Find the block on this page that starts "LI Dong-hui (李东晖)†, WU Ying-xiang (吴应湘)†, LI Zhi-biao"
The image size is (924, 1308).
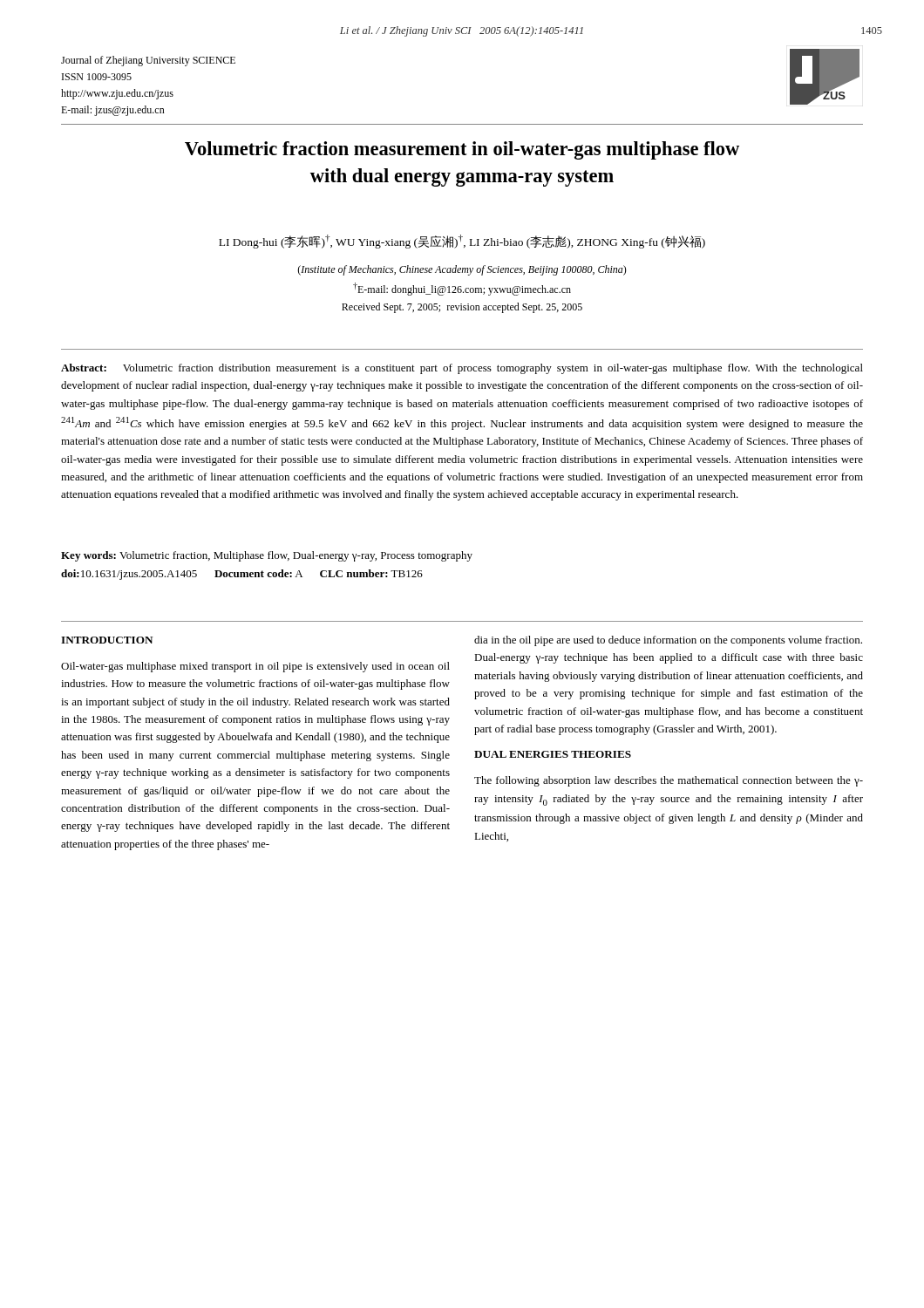pyautogui.click(x=462, y=240)
